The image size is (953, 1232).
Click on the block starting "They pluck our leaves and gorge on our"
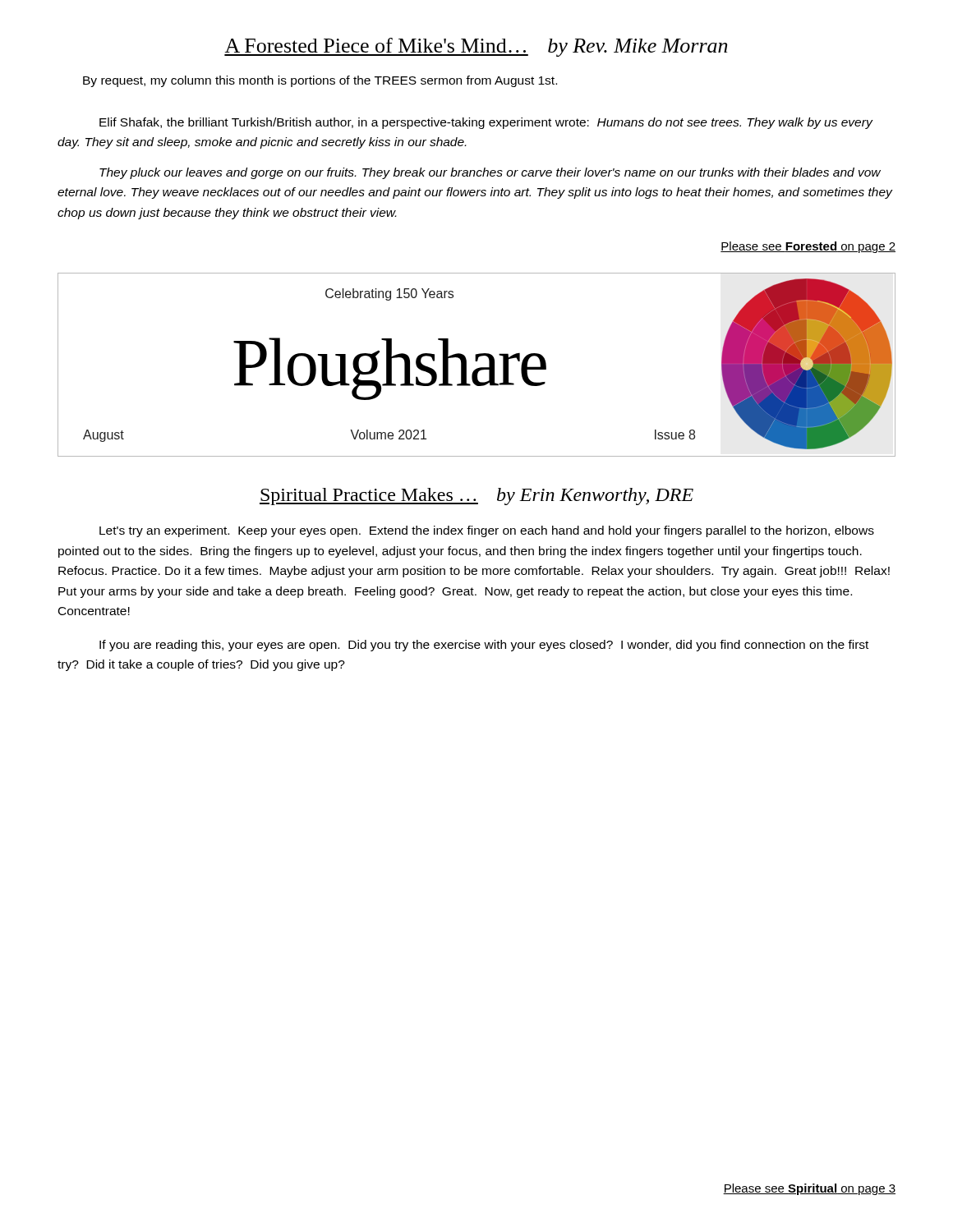[x=476, y=193]
